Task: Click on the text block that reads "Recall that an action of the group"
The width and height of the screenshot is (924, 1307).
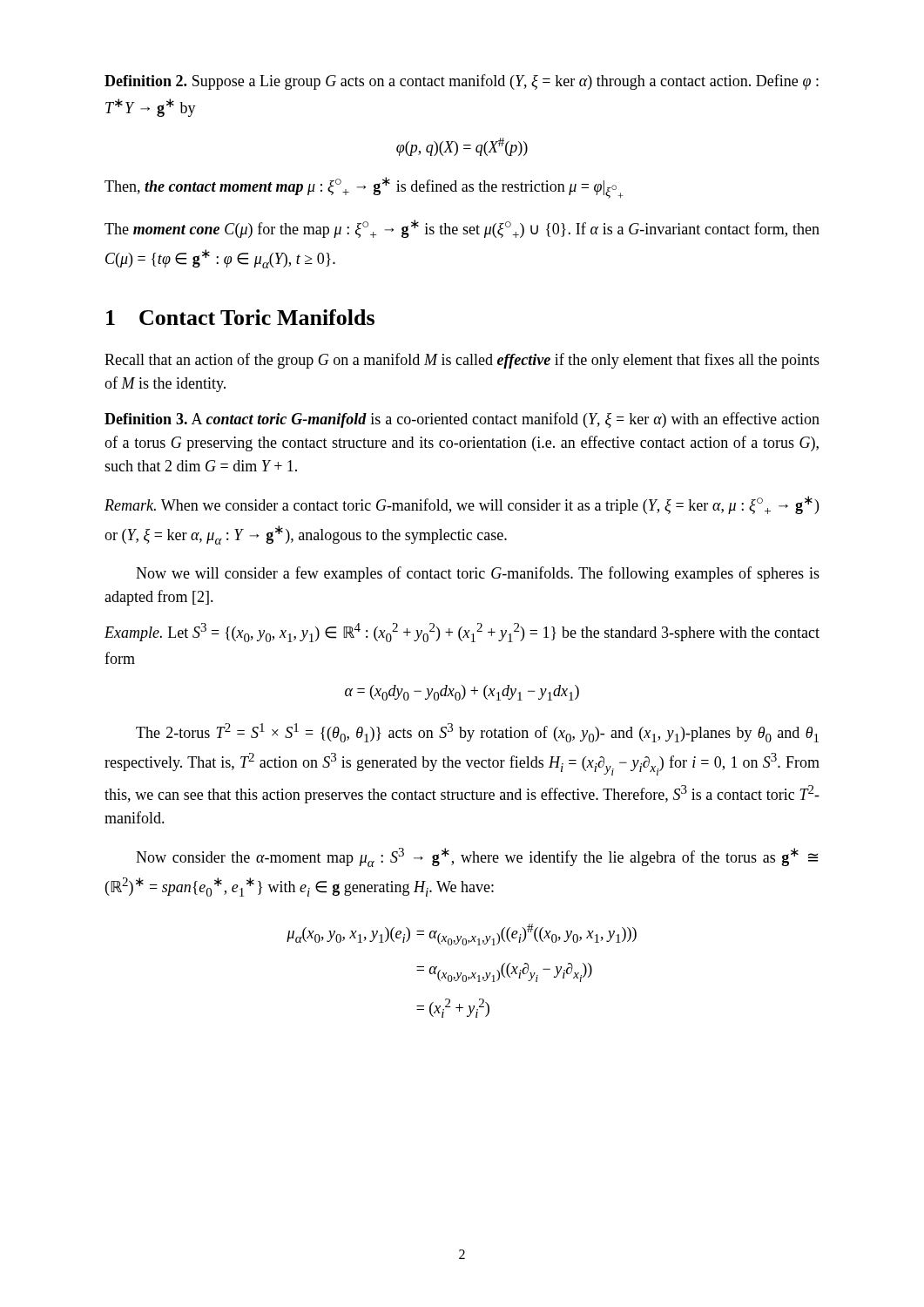Action: 462,372
